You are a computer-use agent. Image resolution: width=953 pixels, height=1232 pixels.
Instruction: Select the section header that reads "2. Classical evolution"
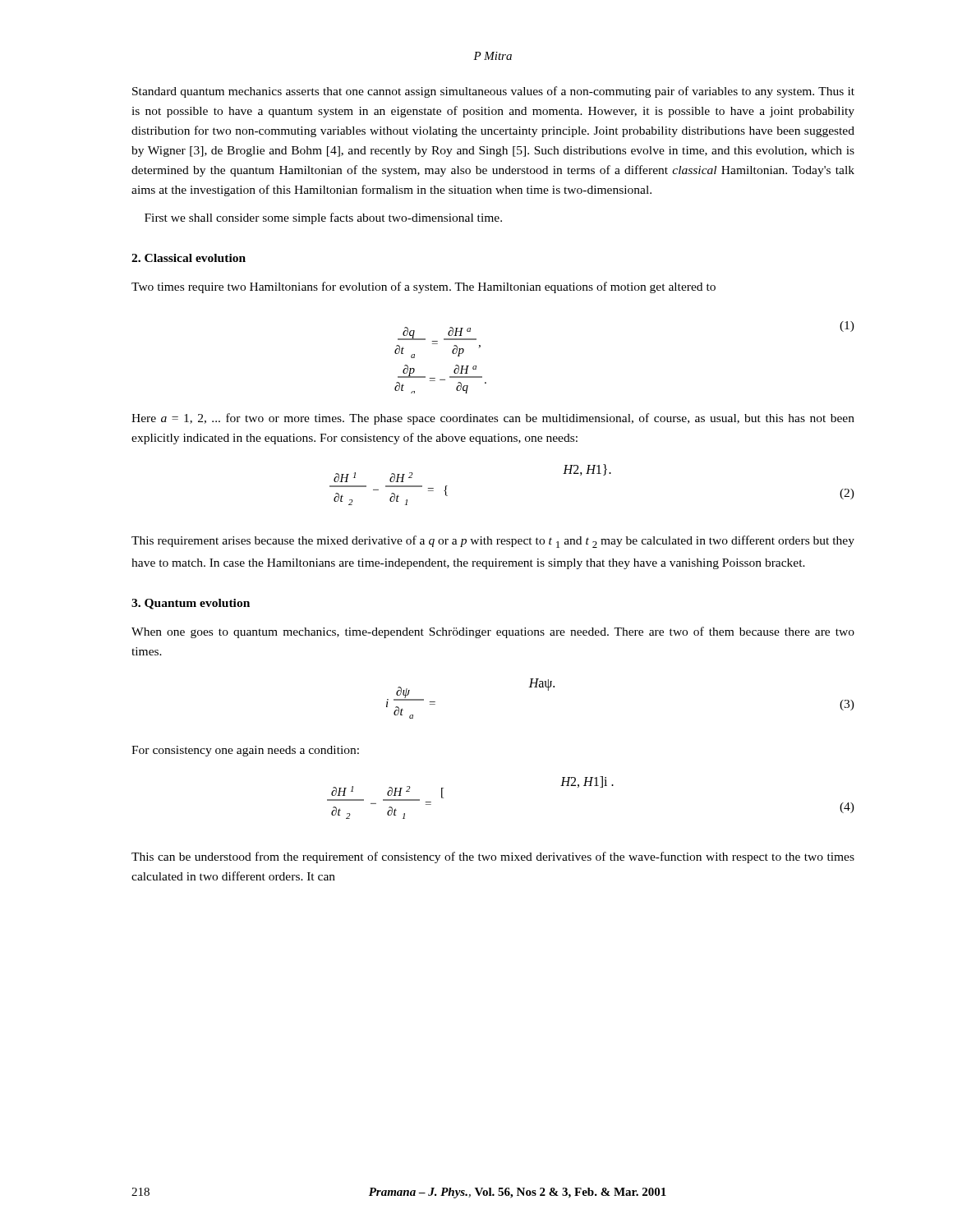pos(189,258)
